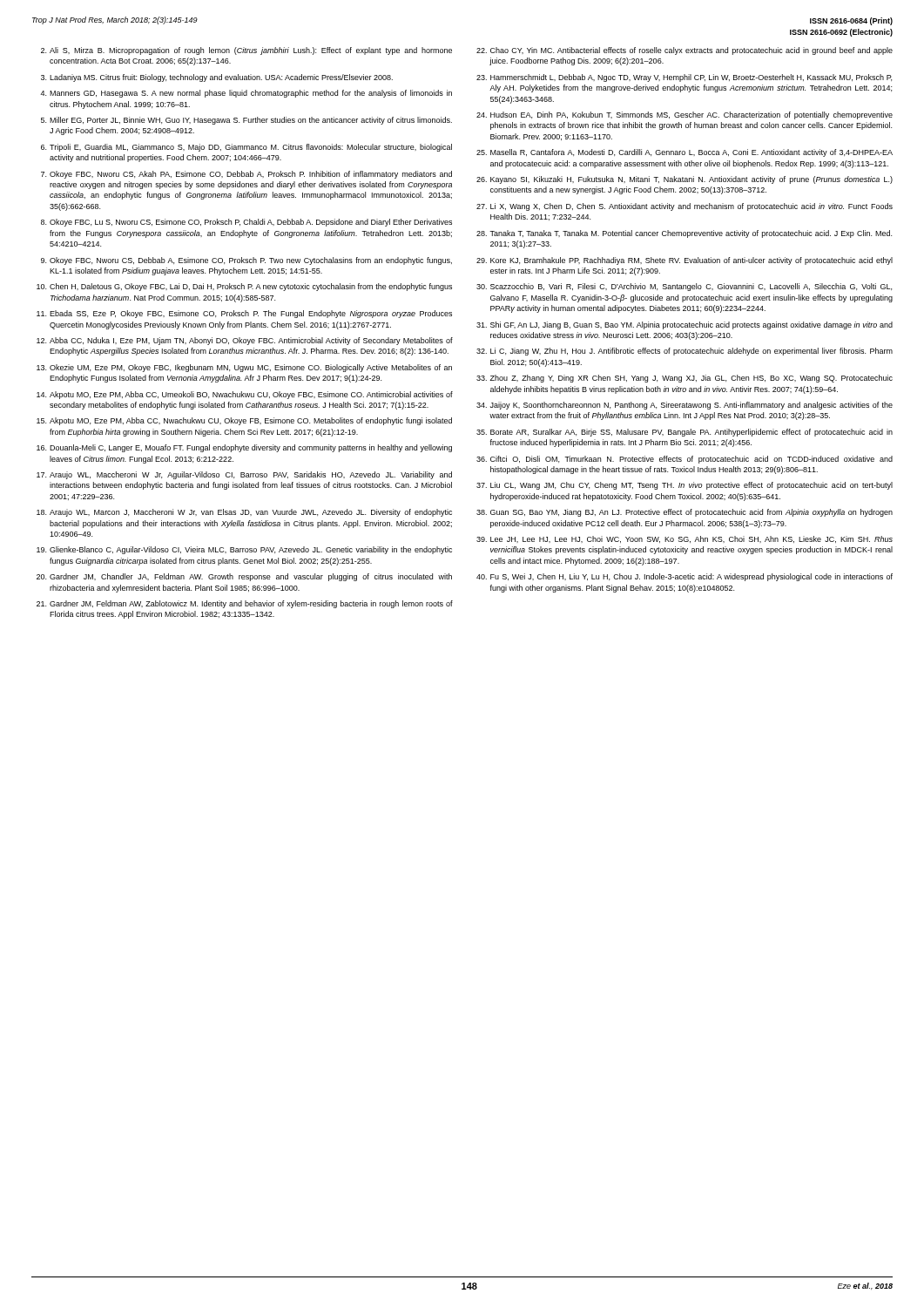Locate the passage starting "25. Masella R,"
924x1307 pixels.
tap(682, 158)
